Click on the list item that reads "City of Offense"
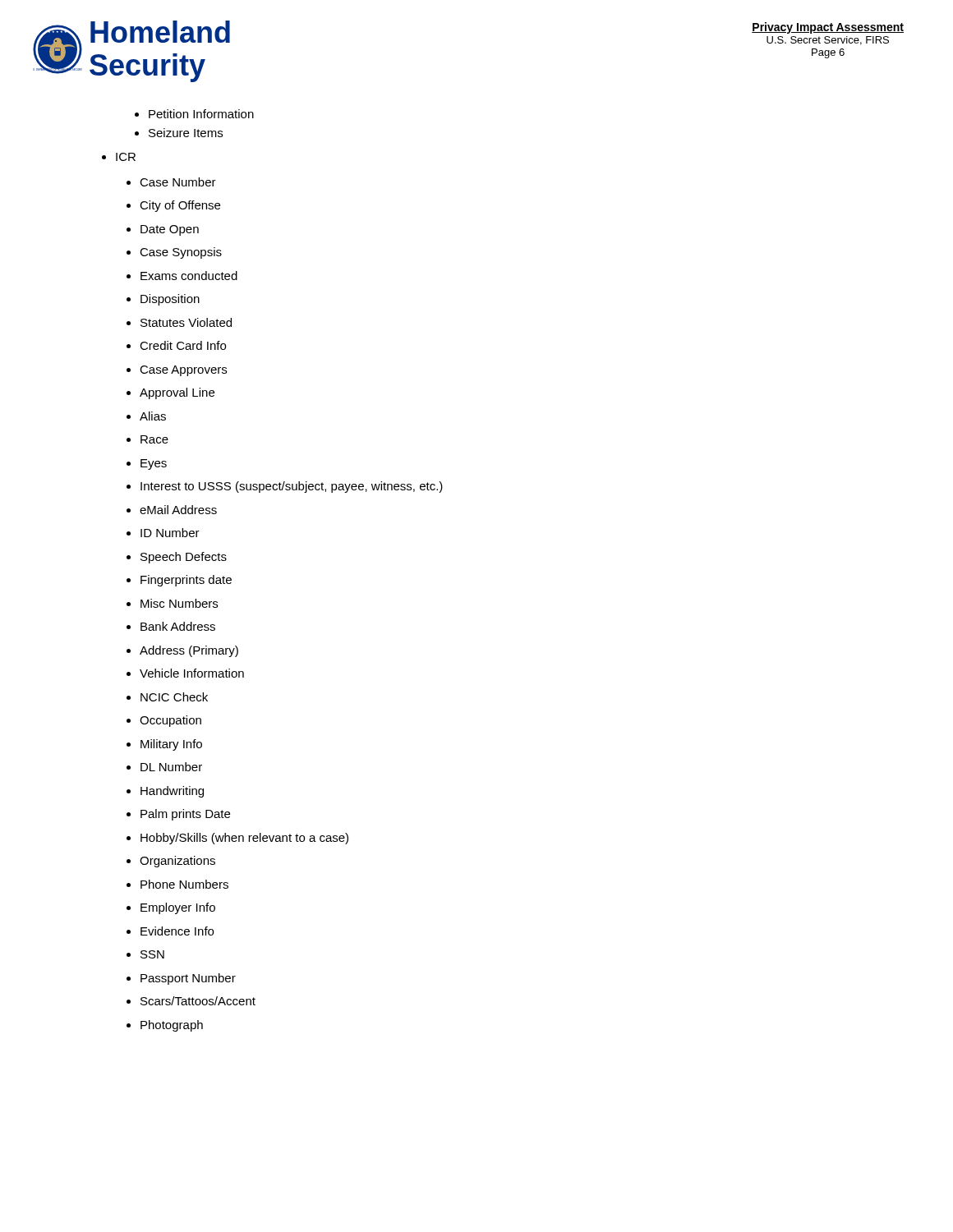 coord(180,205)
